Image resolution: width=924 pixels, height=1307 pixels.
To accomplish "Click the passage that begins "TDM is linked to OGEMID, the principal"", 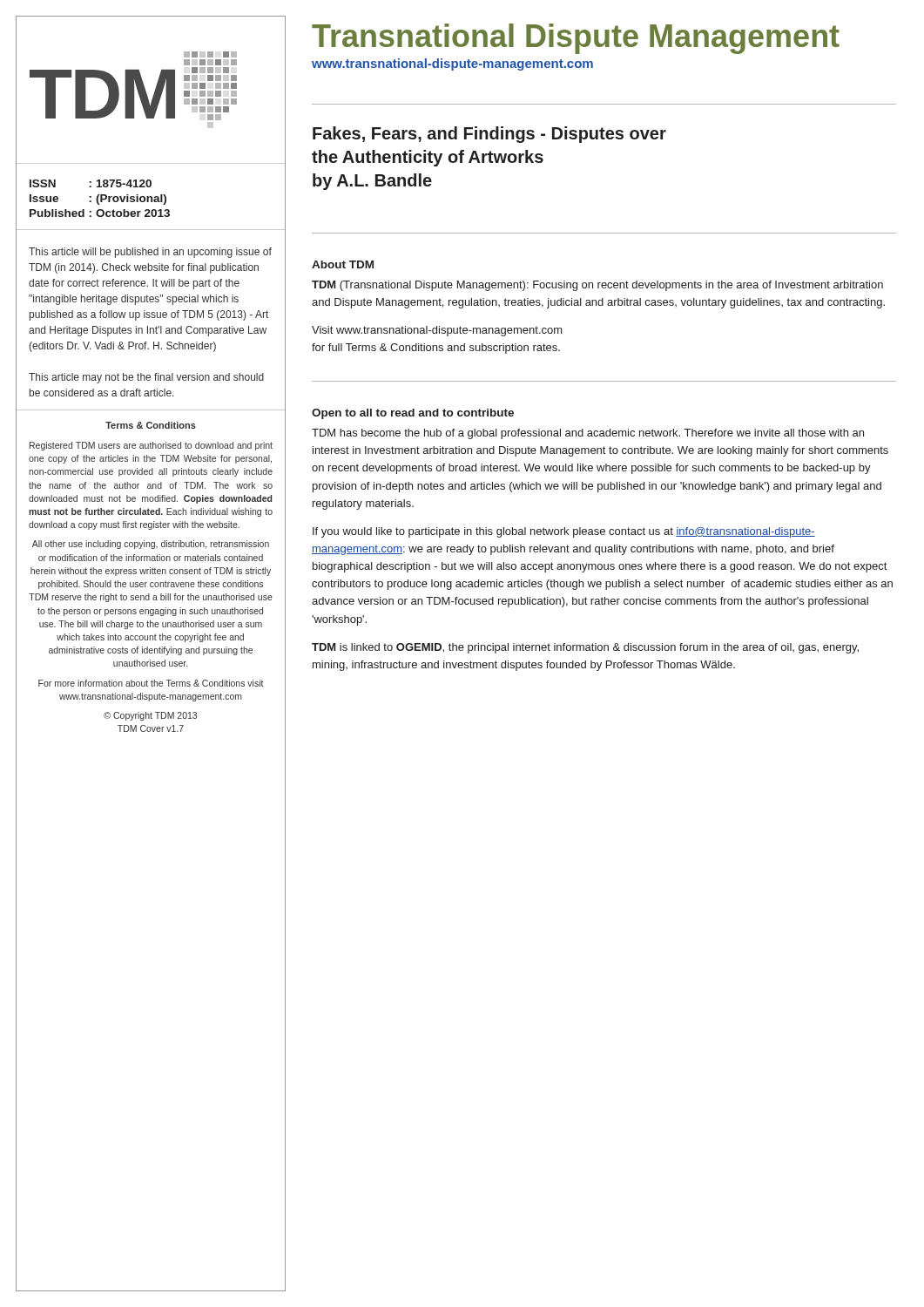I will 586,655.
